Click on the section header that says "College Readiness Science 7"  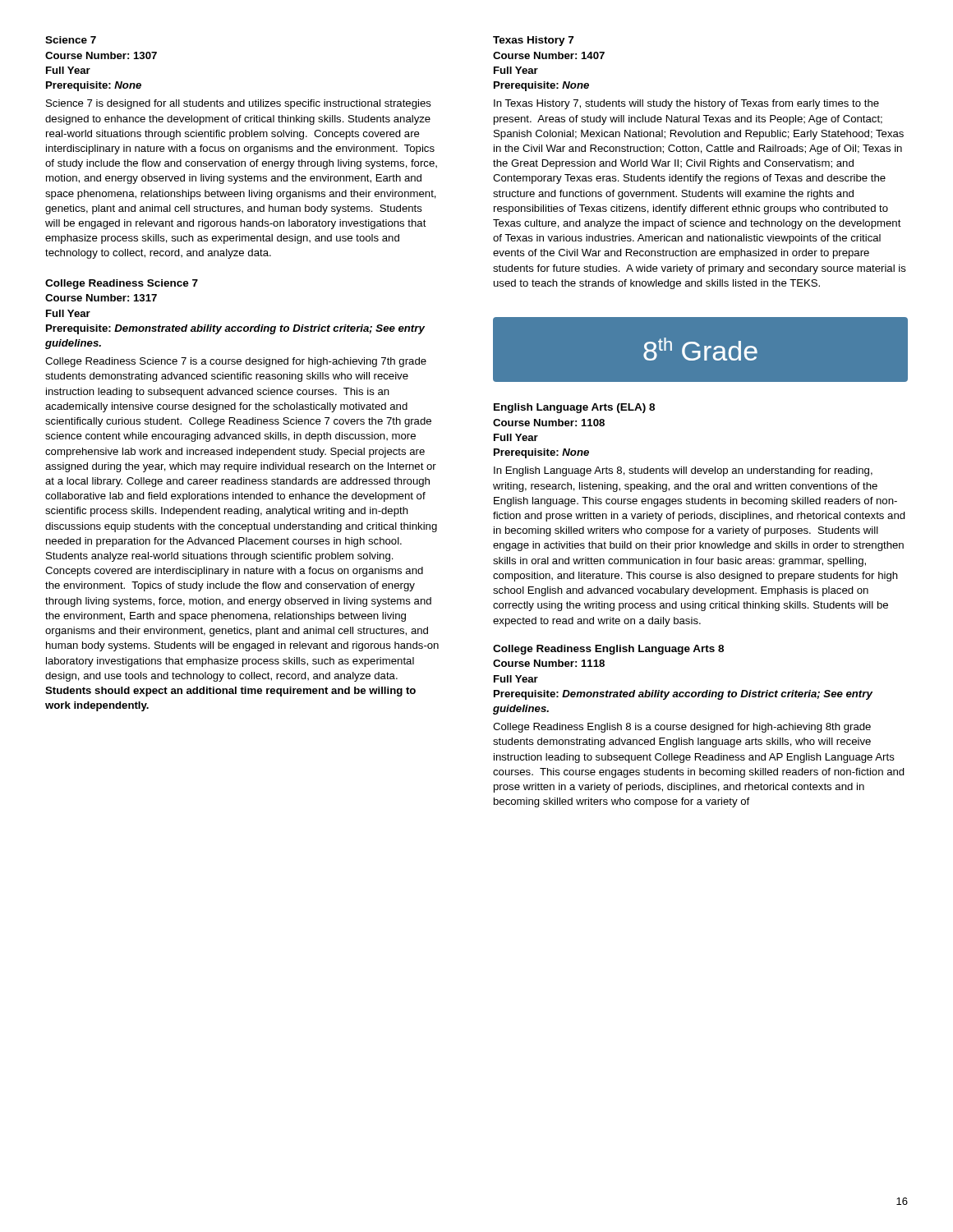(x=122, y=284)
